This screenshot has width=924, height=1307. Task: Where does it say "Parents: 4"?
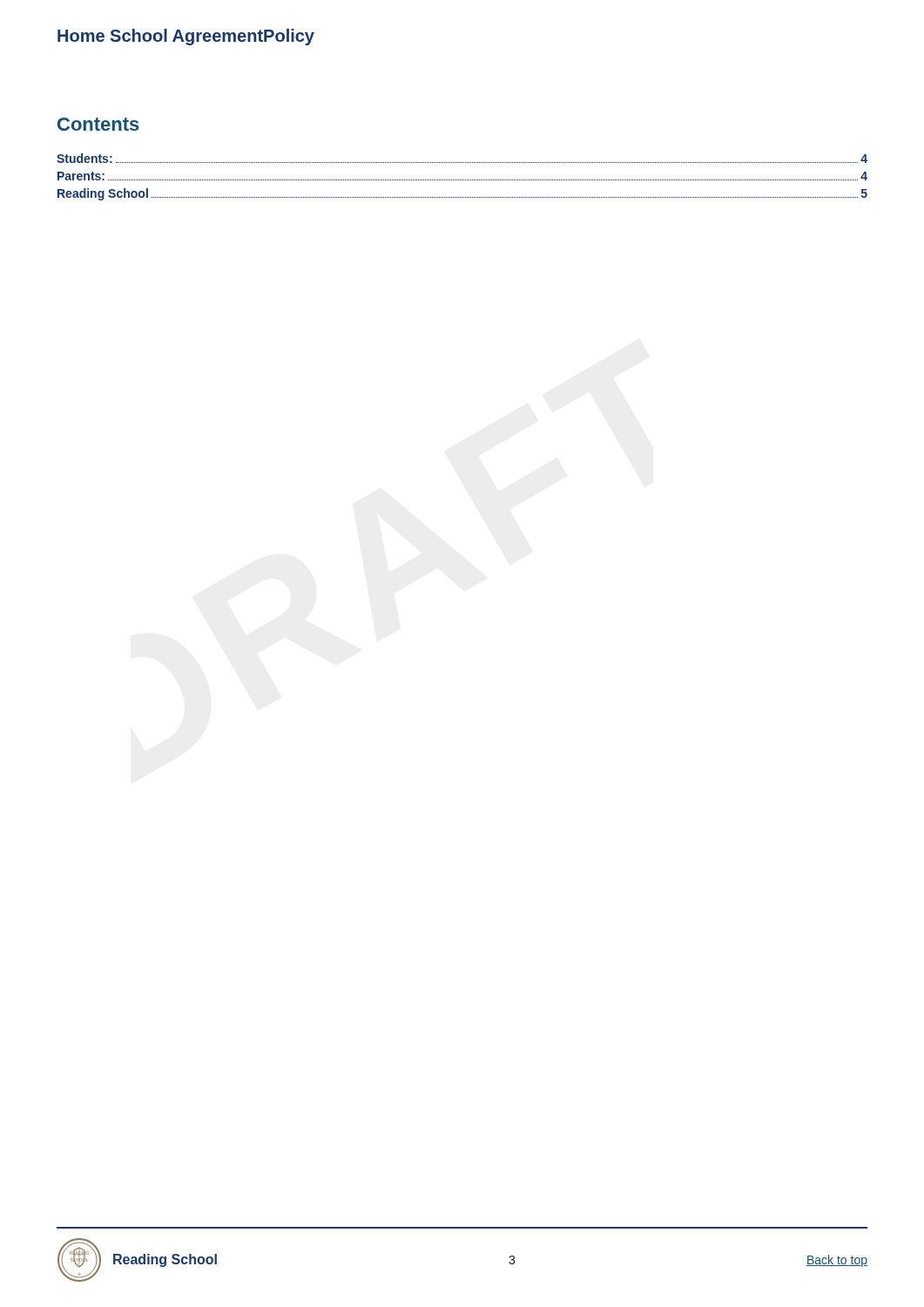click(x=462, y=176)
